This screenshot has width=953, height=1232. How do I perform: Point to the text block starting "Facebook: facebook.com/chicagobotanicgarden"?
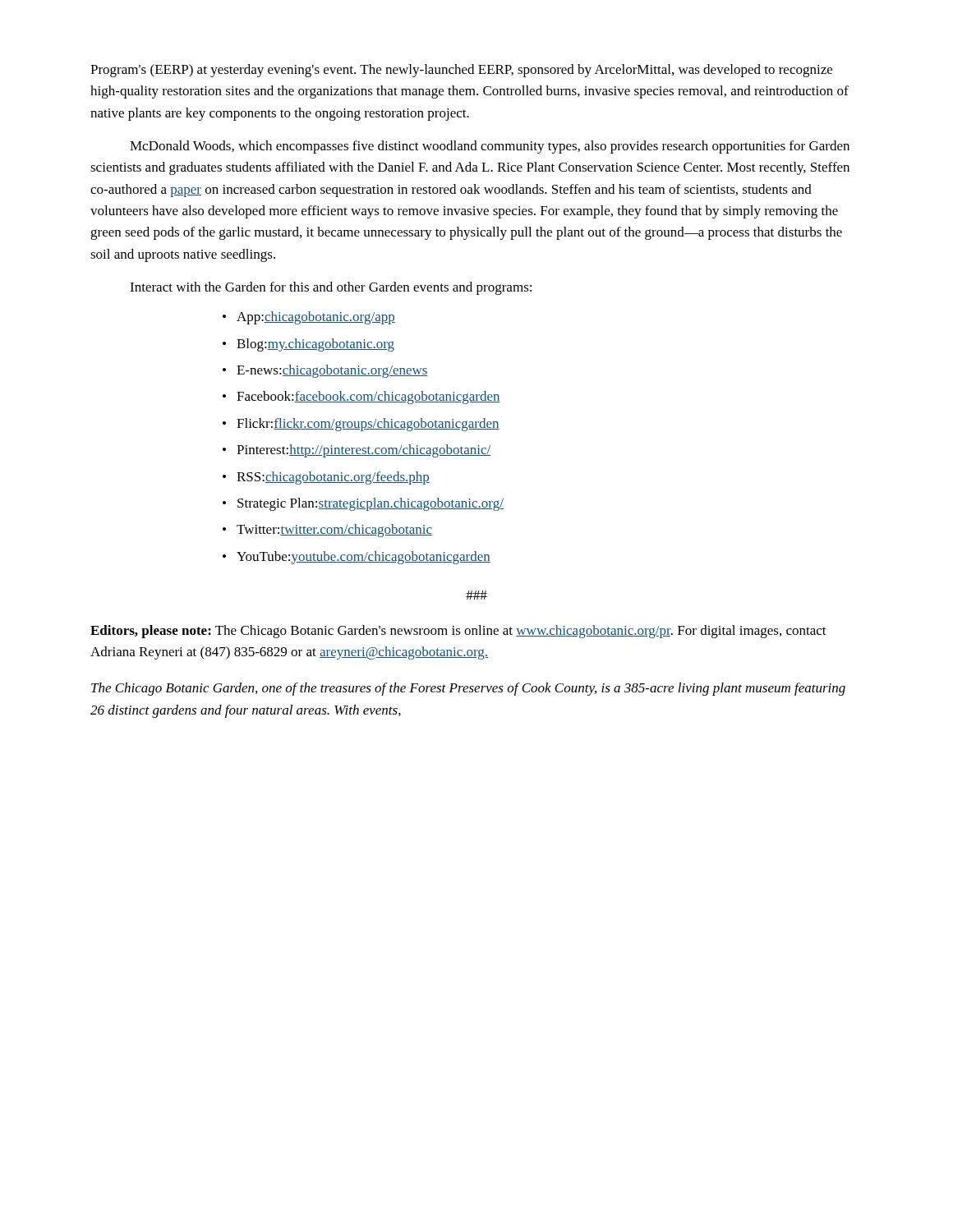(x=368, y=397)
